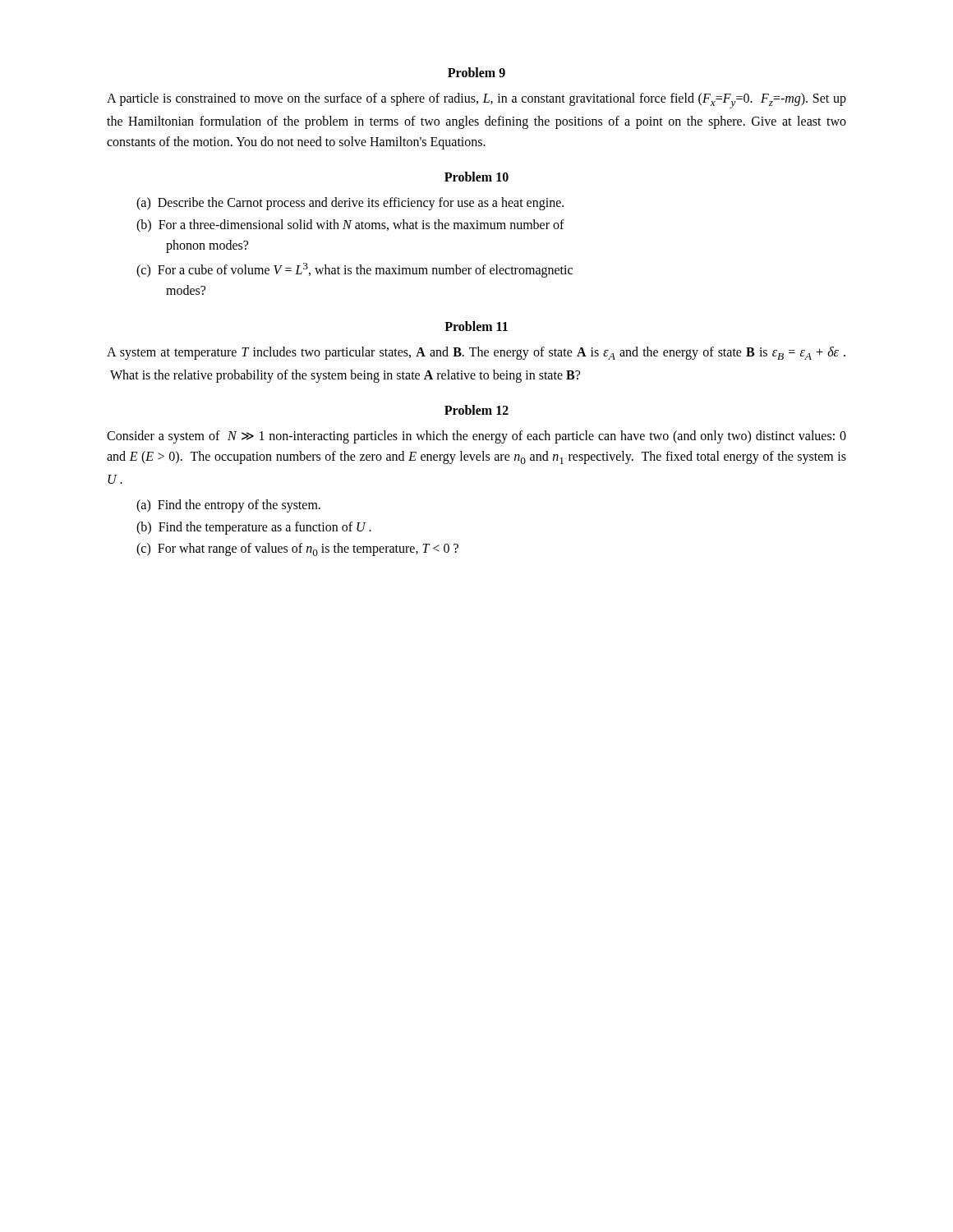Click on the text block starting "Consider a system of N ≫"
The width and height of the screenshot is (953, 1232).
[476, 458]
